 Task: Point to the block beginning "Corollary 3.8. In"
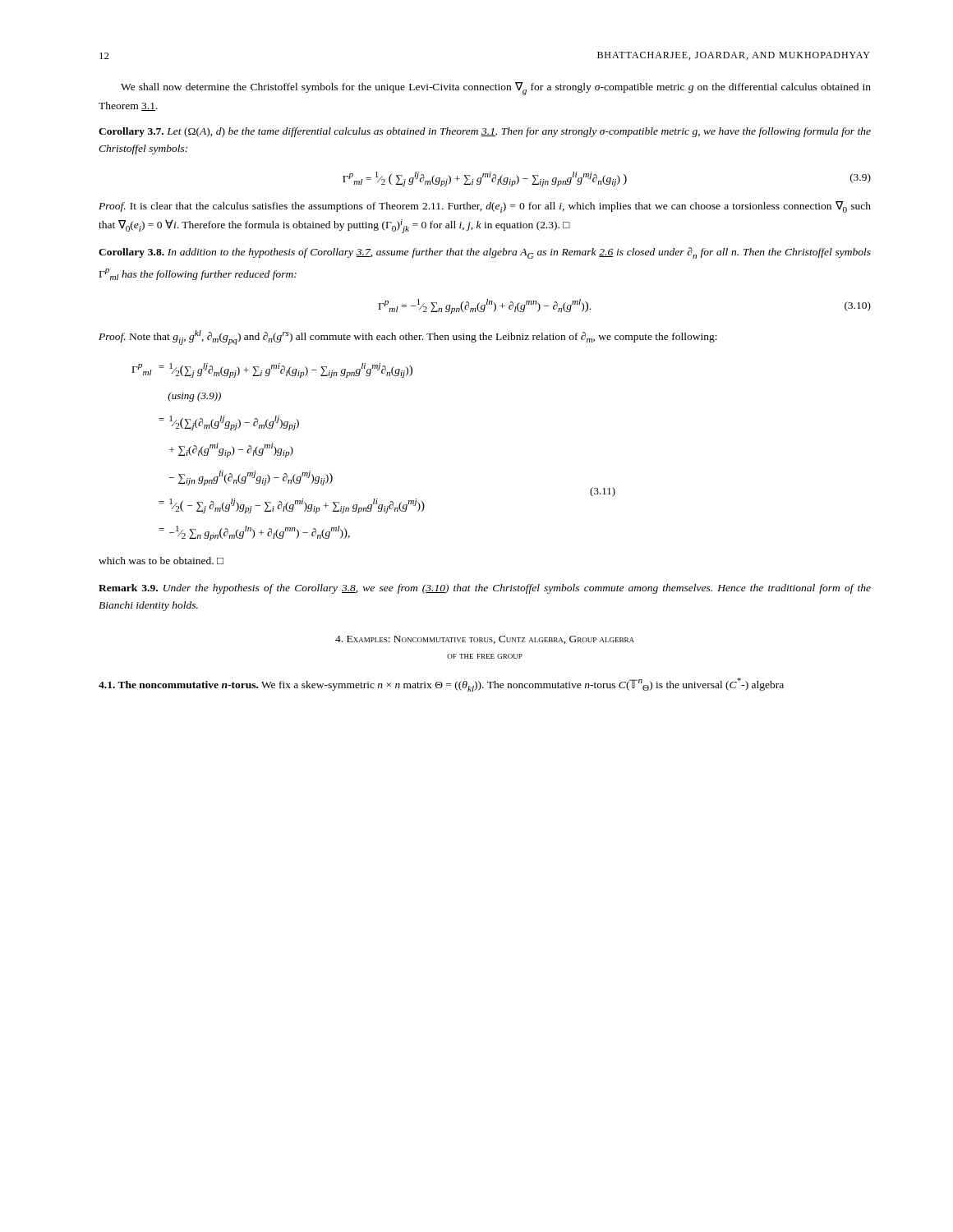485,265
